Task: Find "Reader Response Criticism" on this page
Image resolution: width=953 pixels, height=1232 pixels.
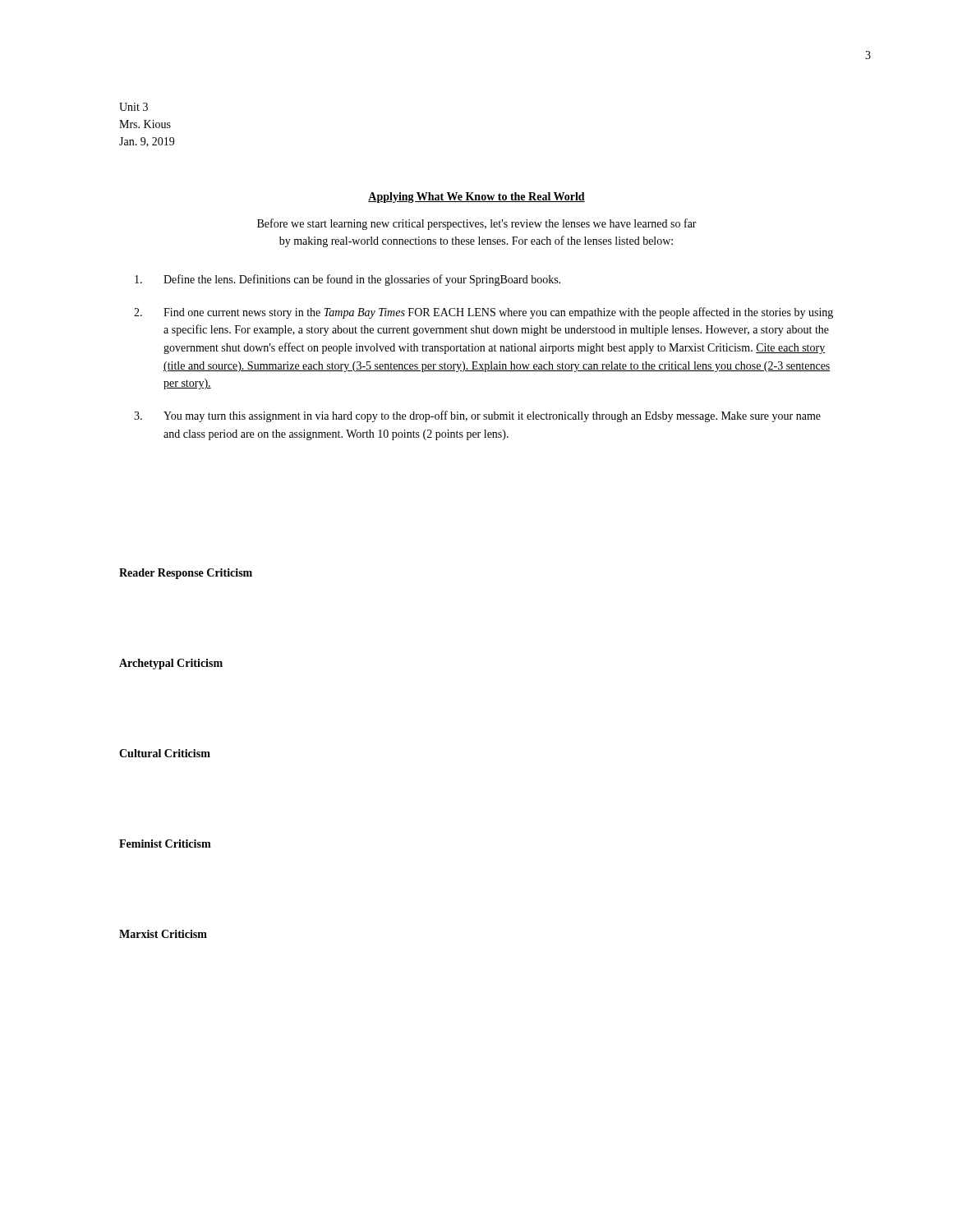Action: 186,573
